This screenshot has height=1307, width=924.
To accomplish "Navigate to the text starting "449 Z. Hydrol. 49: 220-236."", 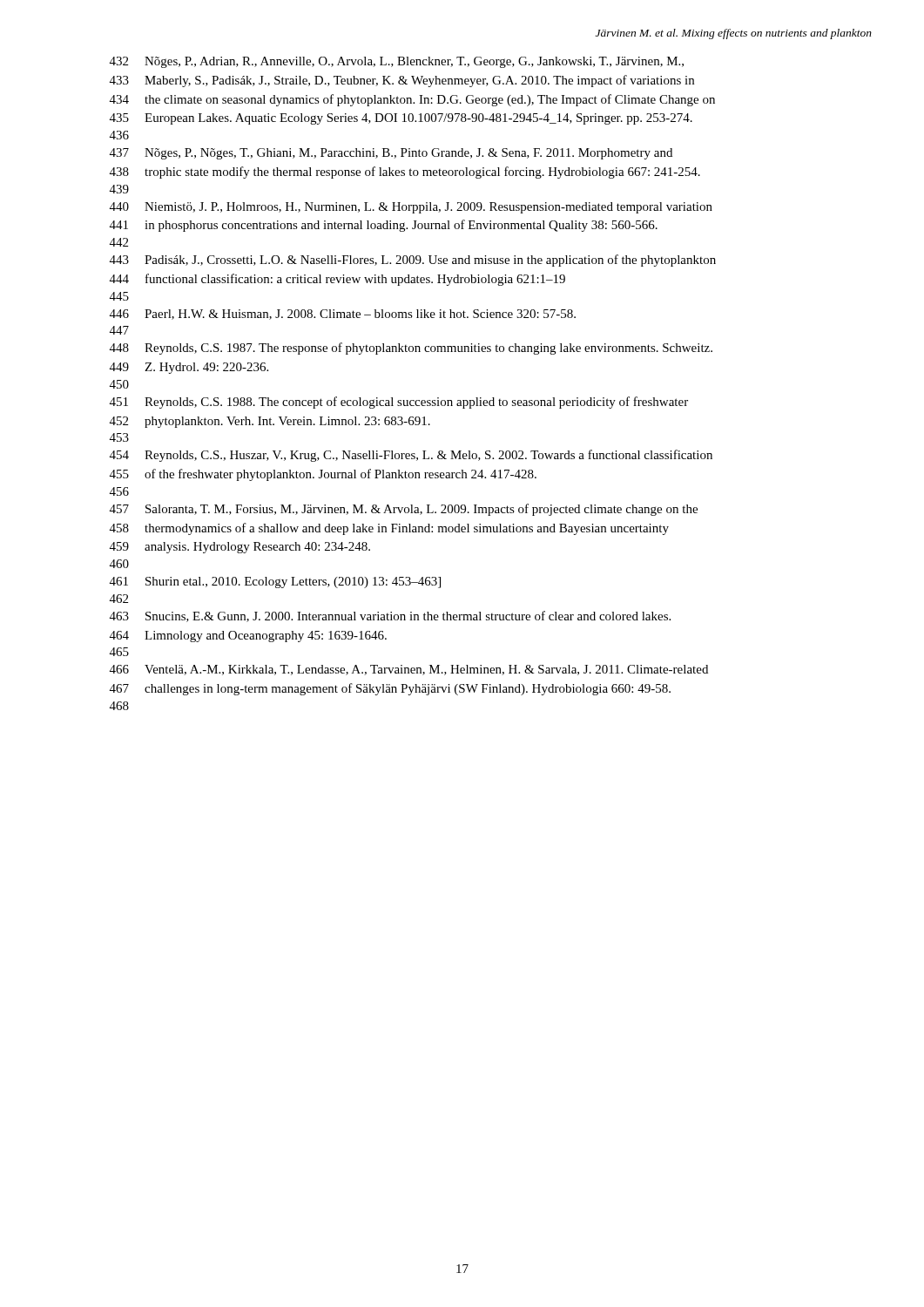I will [x=189, y=368].
